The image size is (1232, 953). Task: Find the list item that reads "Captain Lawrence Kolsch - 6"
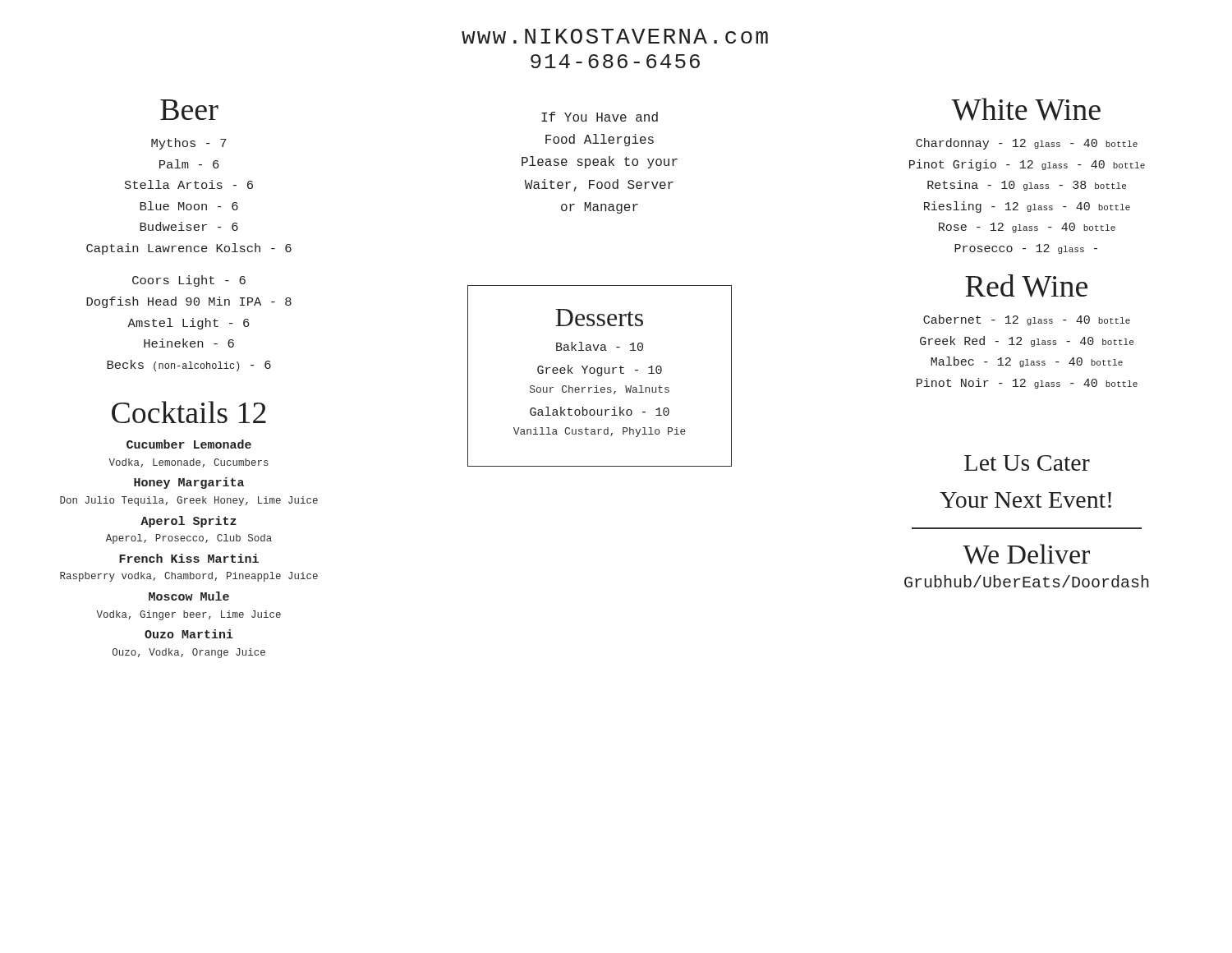click(x=189, y=249)
